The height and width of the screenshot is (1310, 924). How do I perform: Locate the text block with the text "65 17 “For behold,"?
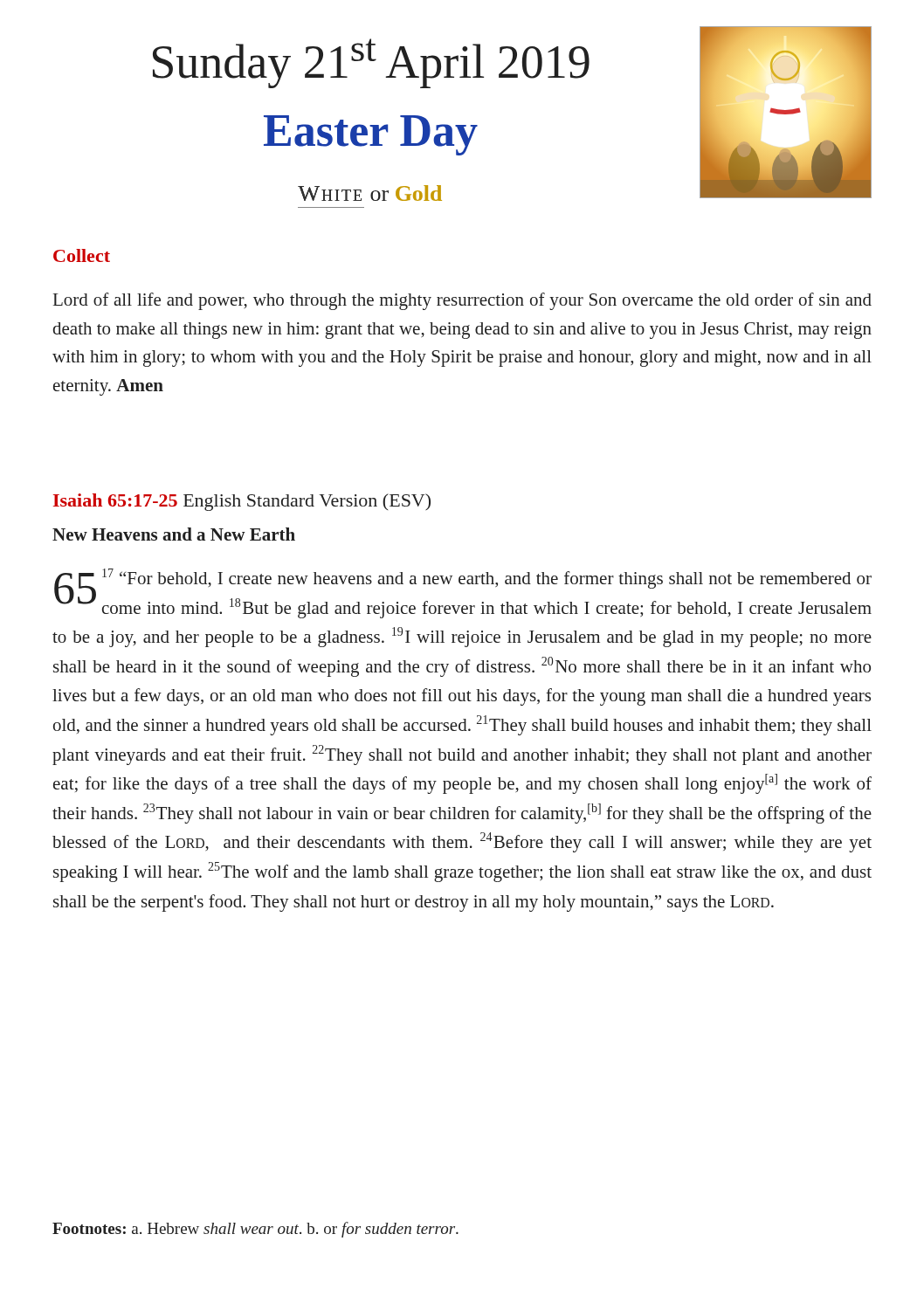coord(462,740)
